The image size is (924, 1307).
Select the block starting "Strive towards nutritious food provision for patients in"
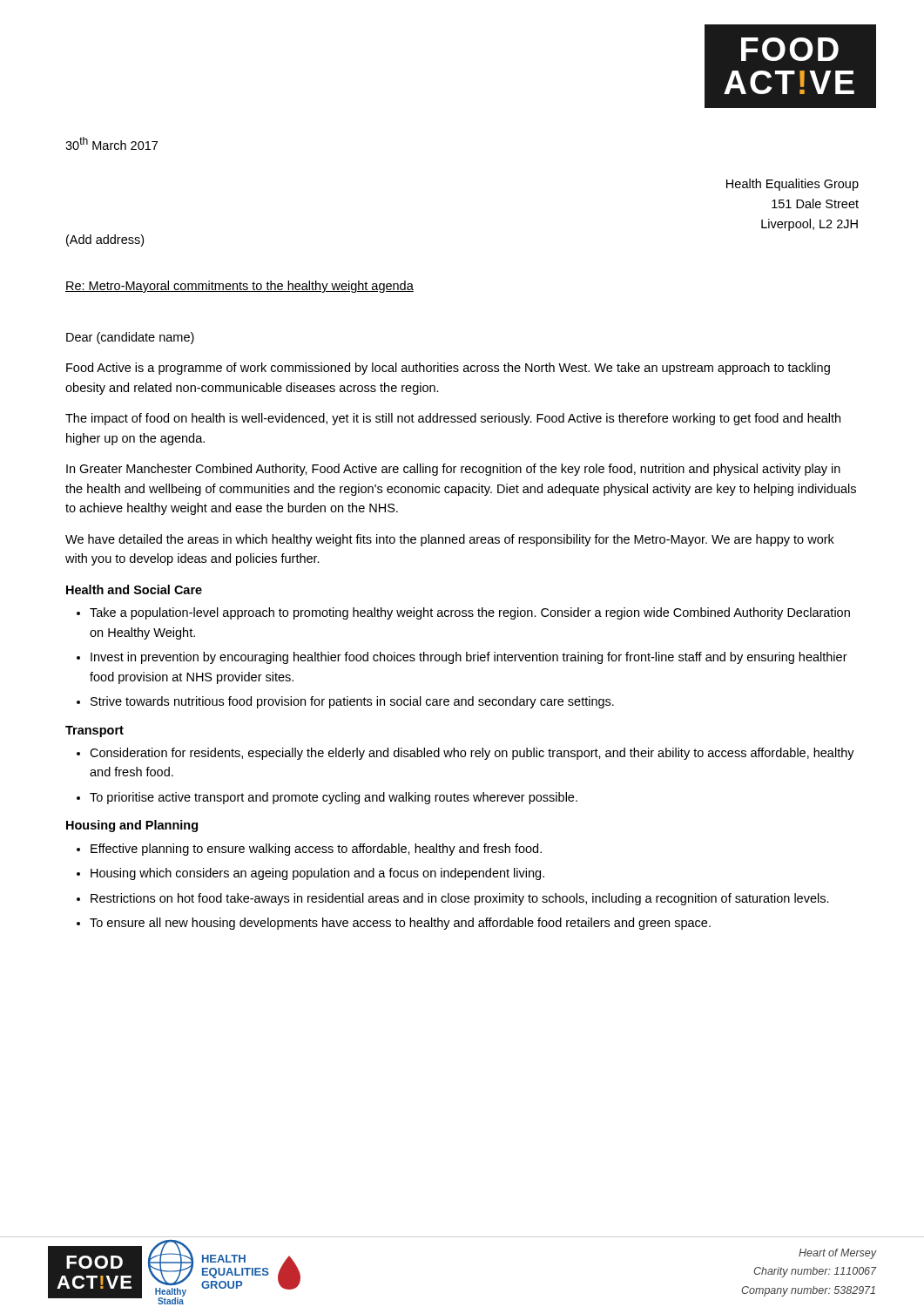pyautogui.click(x=352, y=701)
